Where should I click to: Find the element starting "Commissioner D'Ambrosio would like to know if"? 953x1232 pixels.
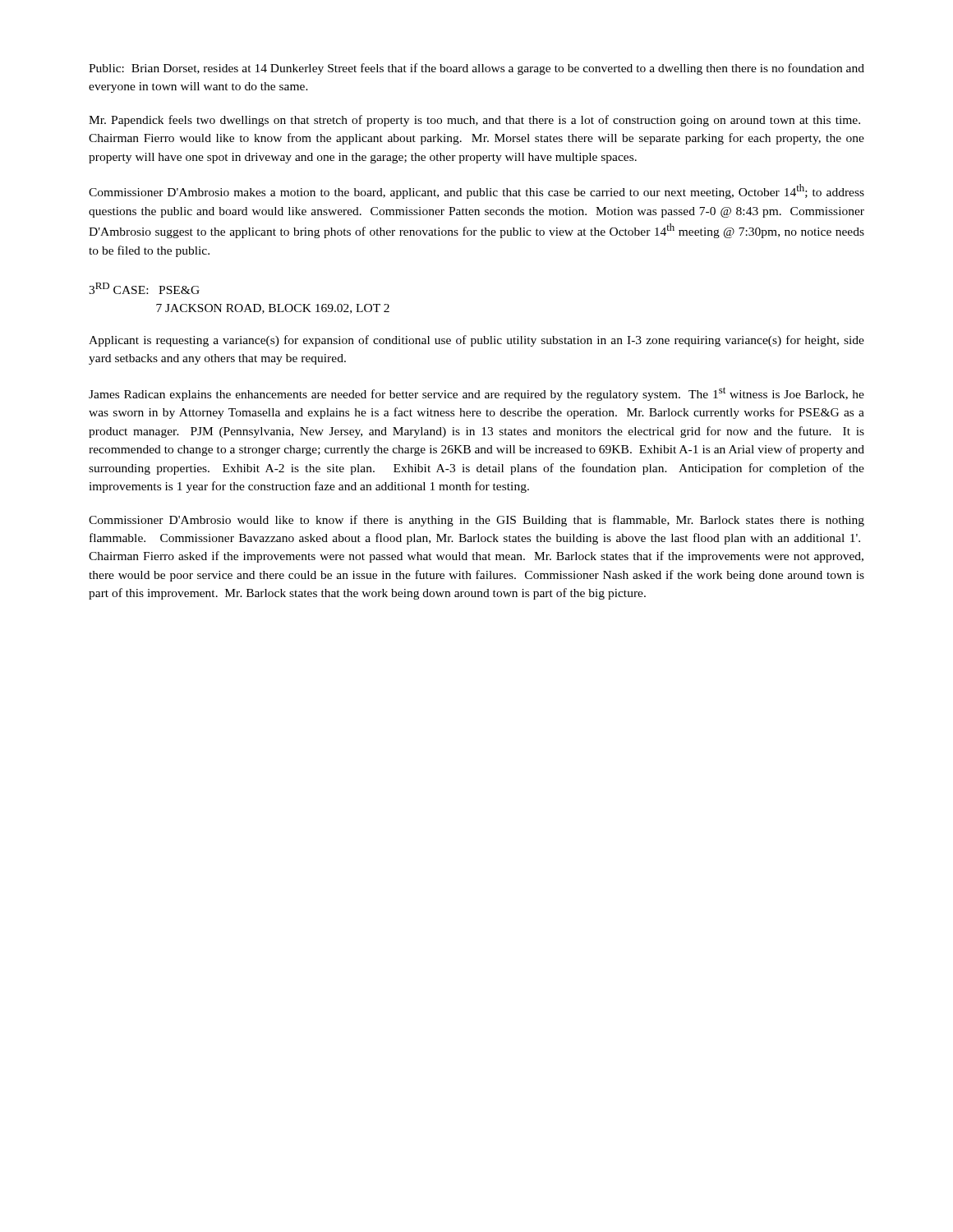476,556
